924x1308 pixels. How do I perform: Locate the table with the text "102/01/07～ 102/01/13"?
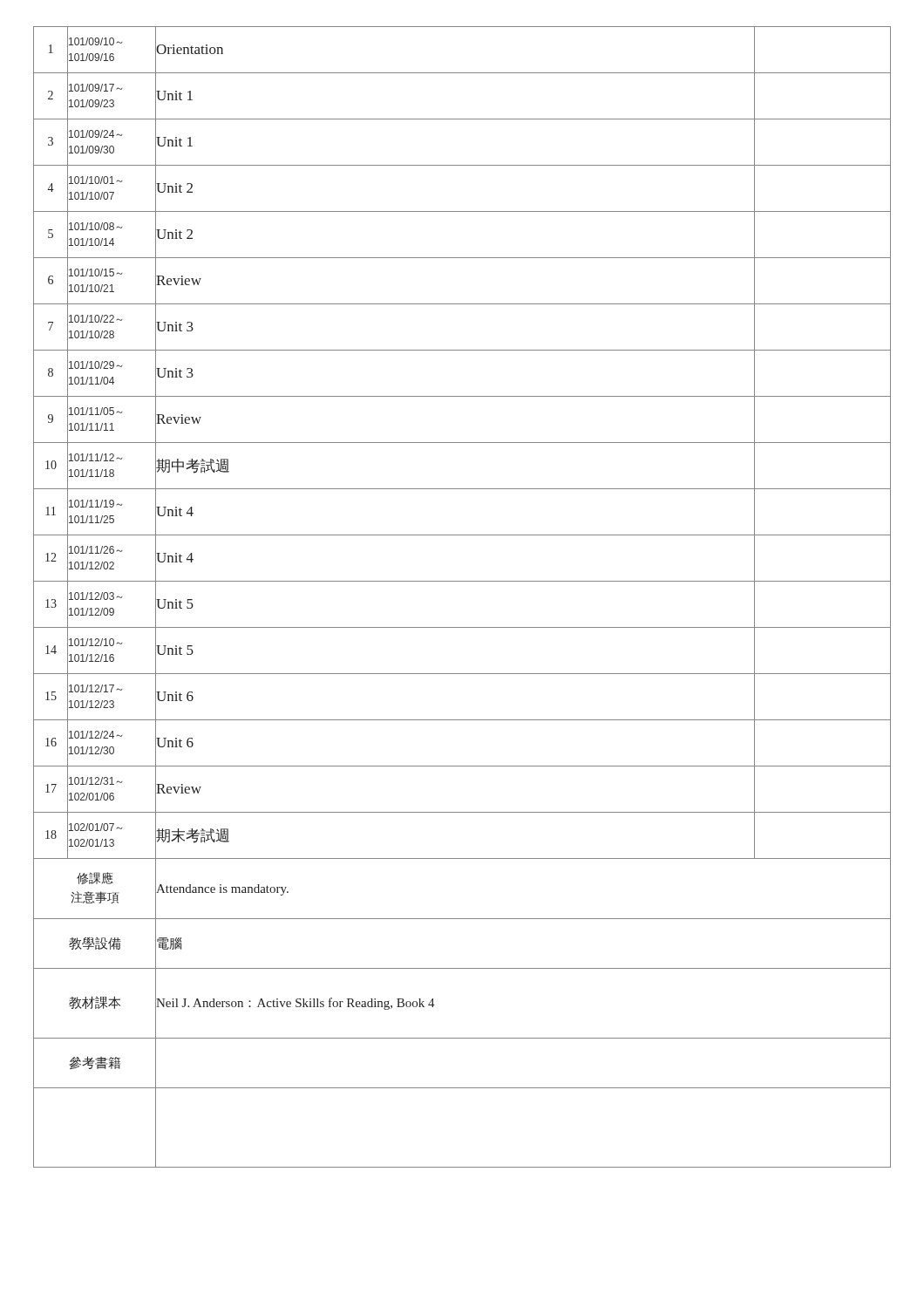(462, 597)
